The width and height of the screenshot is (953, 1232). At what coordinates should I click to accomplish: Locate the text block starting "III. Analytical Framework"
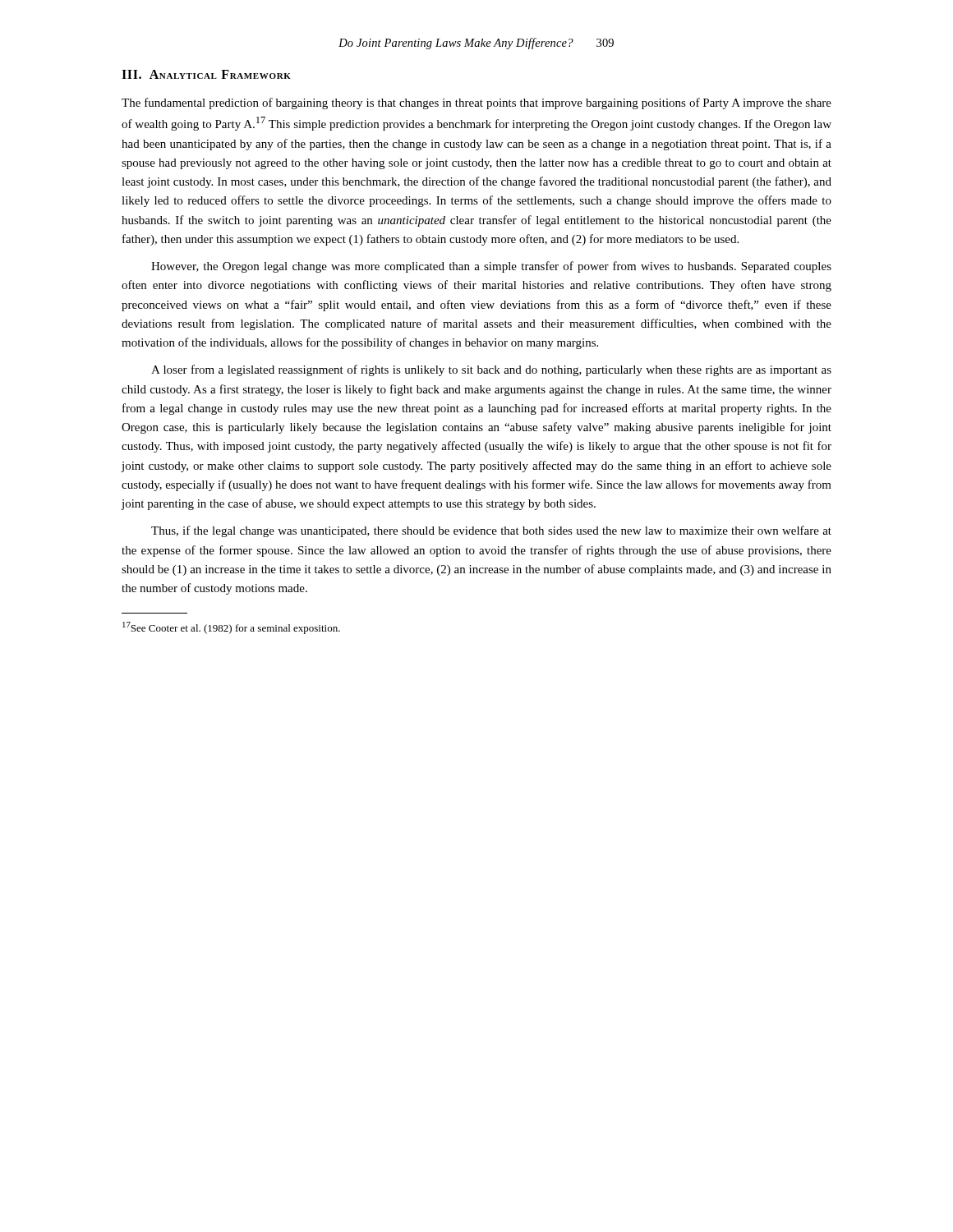click(206, 74)
